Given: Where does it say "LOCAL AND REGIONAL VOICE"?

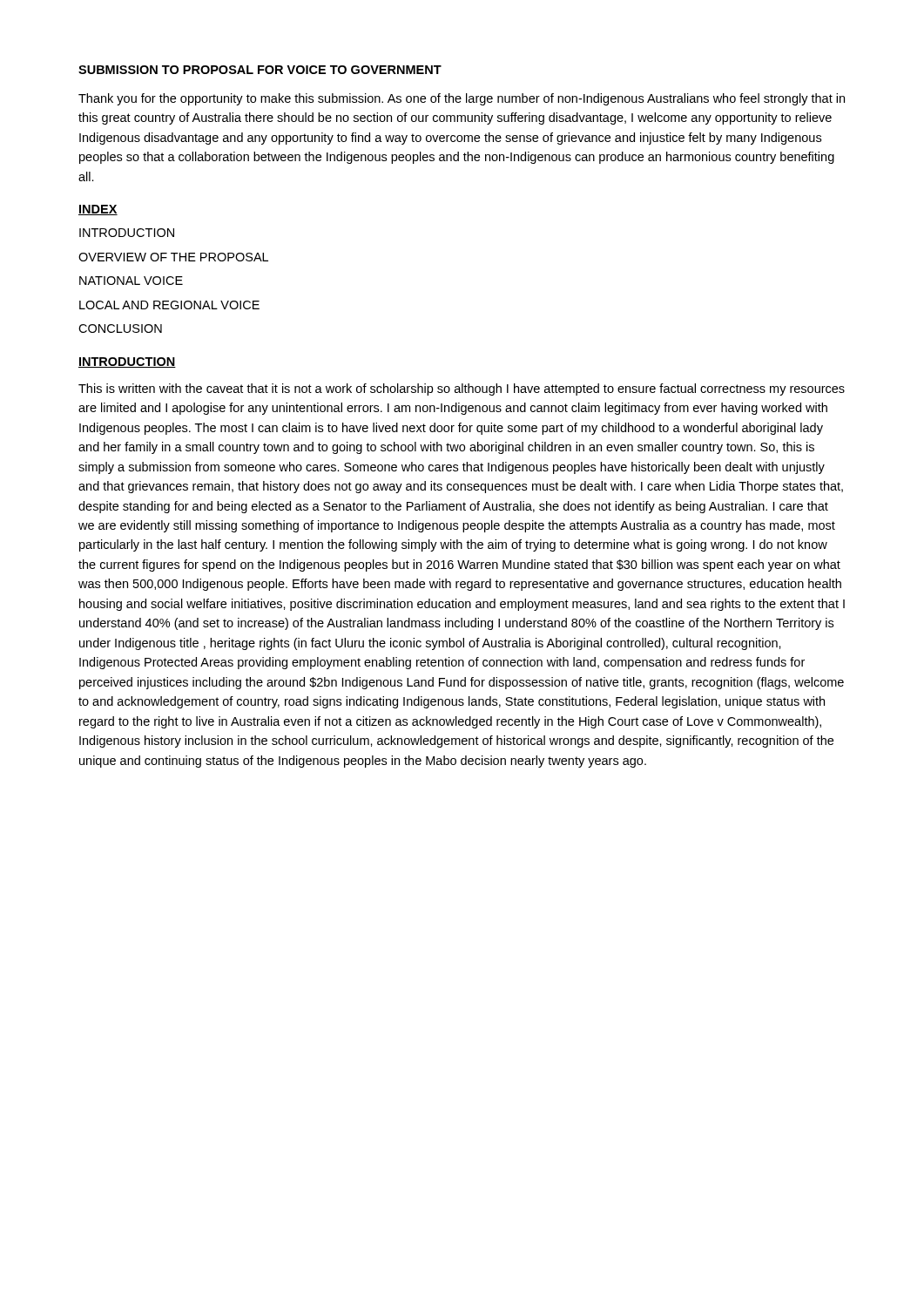Looking at the screenshot, I should coord(169,305).
